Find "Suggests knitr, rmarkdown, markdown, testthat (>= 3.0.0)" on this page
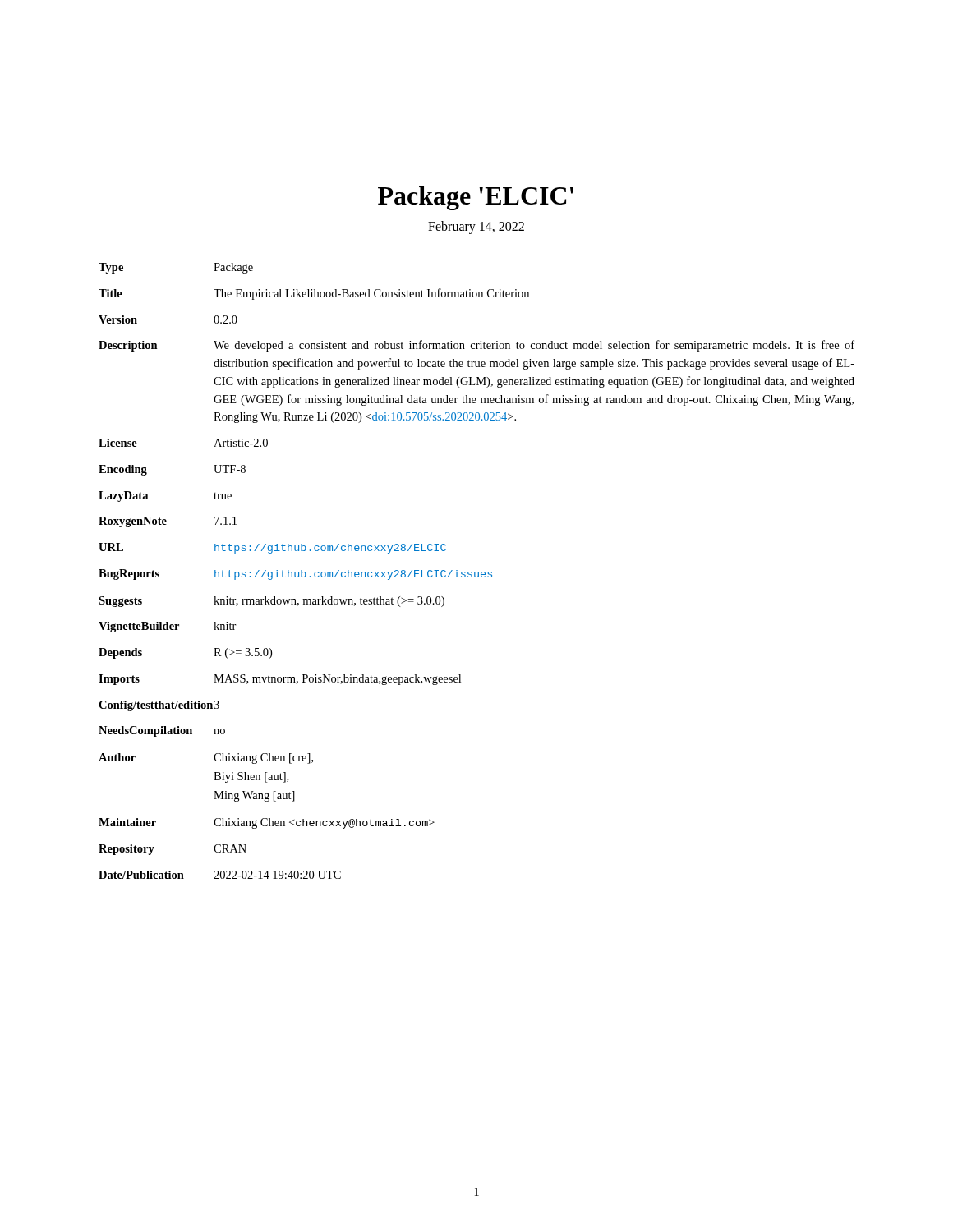The height and width of the screenshot is (1232, 953). click(x=272, y=602)
